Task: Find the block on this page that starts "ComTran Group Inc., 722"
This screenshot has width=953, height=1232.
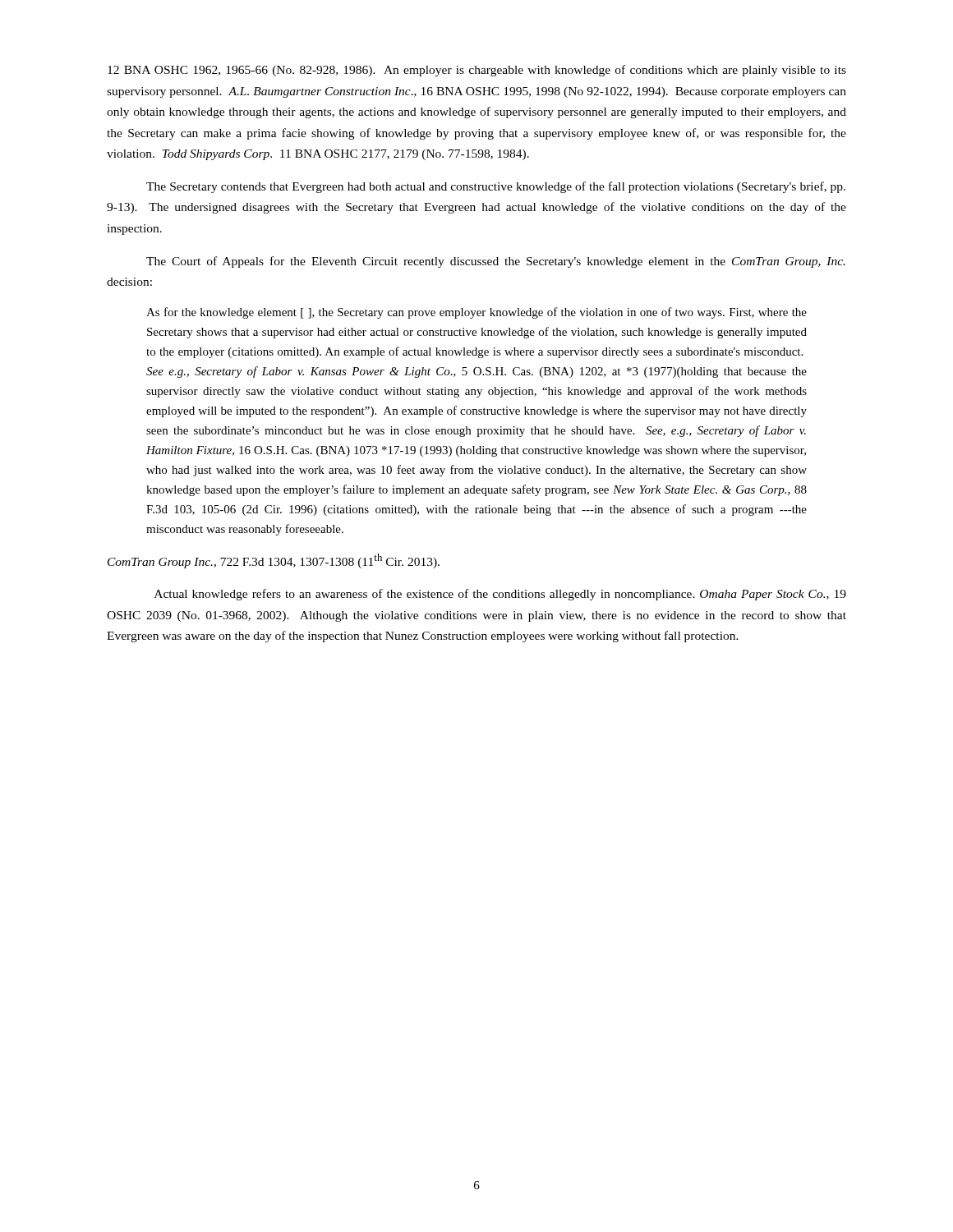Action: [x=274, y=560]
